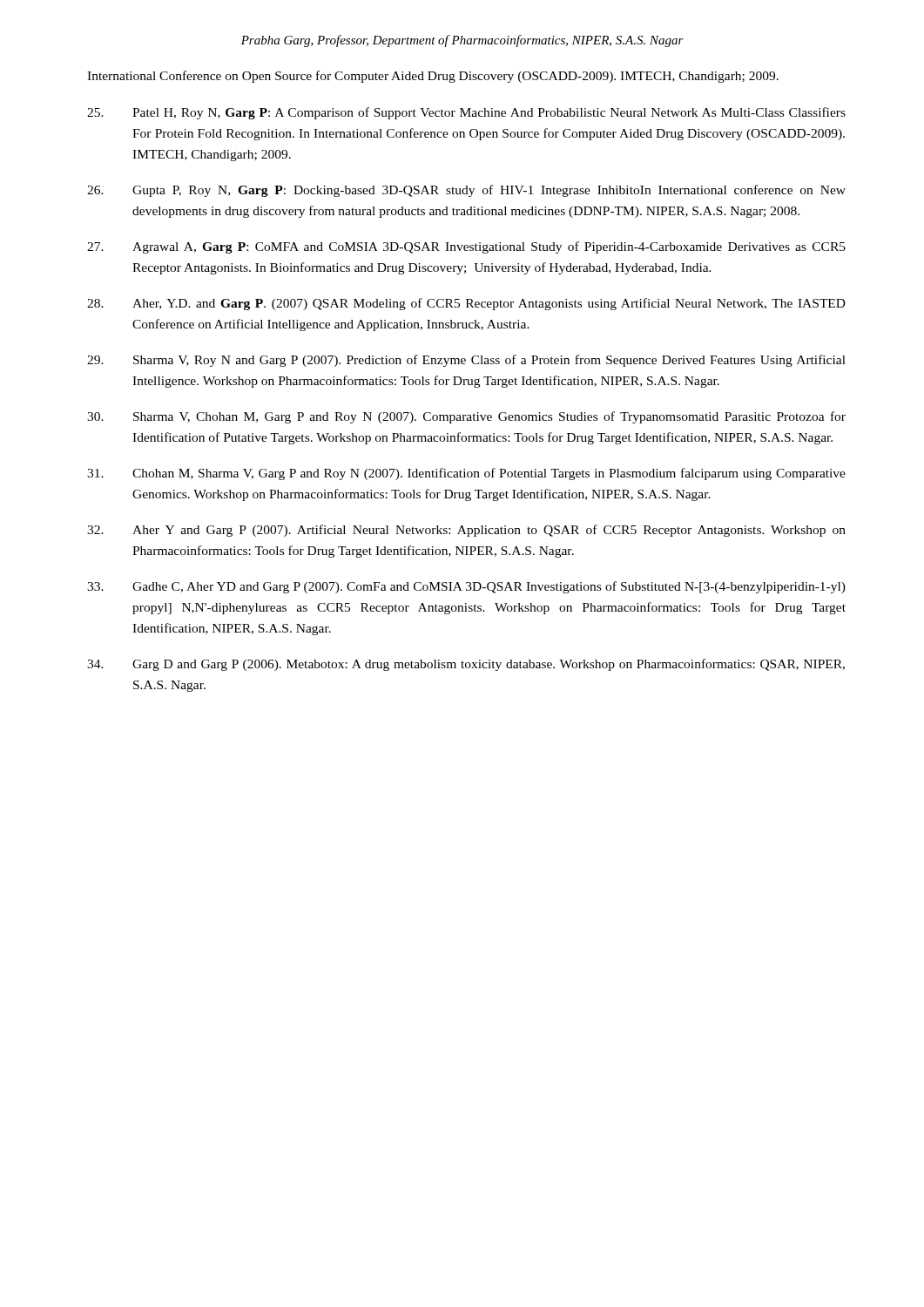This screenshot has width=924, height=1307.
Task: Locate the list item containing "29. Sharma V,"
Action: tap(466, 370)
